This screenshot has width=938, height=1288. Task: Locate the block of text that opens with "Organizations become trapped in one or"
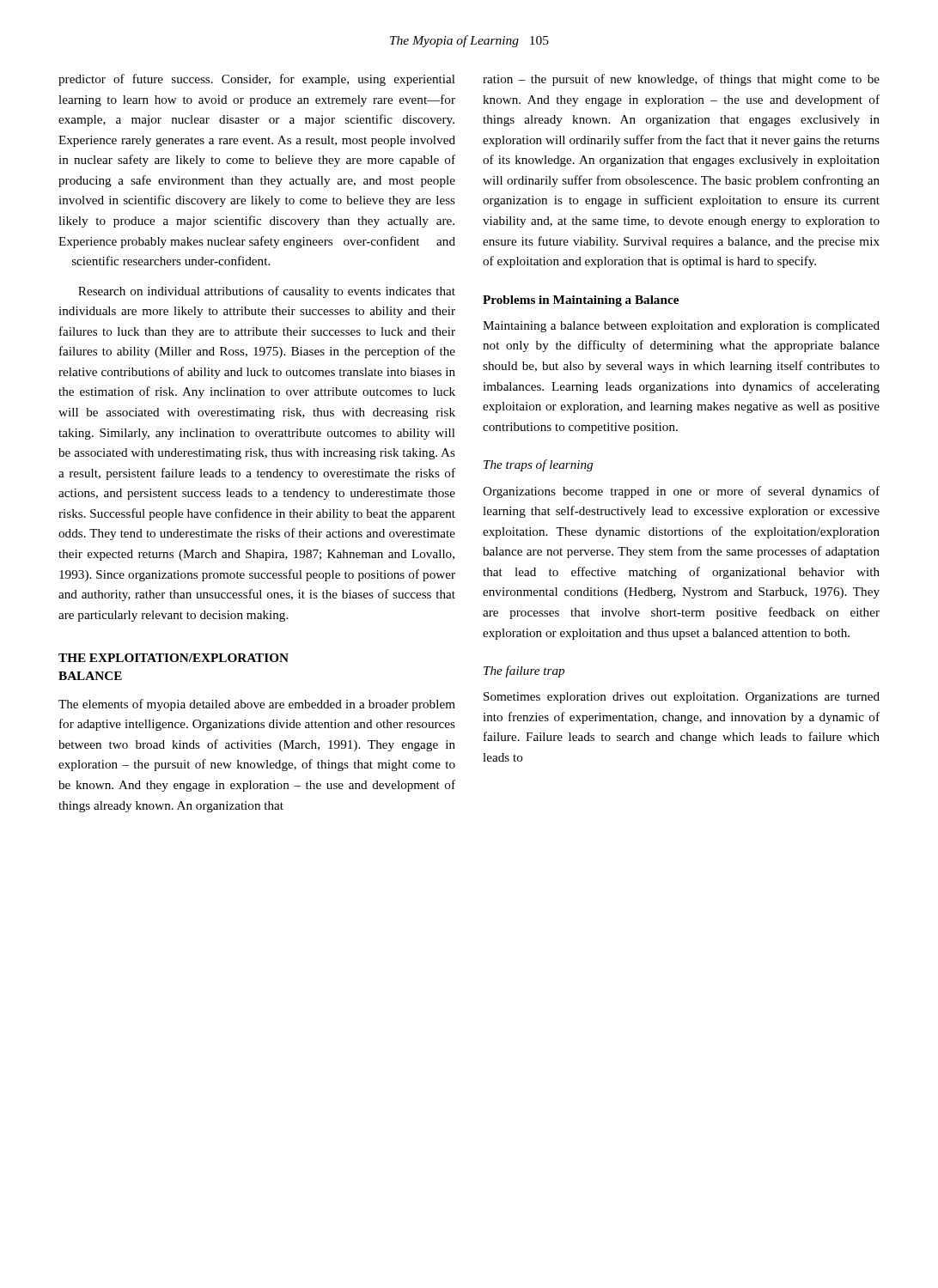click(681, 561)
